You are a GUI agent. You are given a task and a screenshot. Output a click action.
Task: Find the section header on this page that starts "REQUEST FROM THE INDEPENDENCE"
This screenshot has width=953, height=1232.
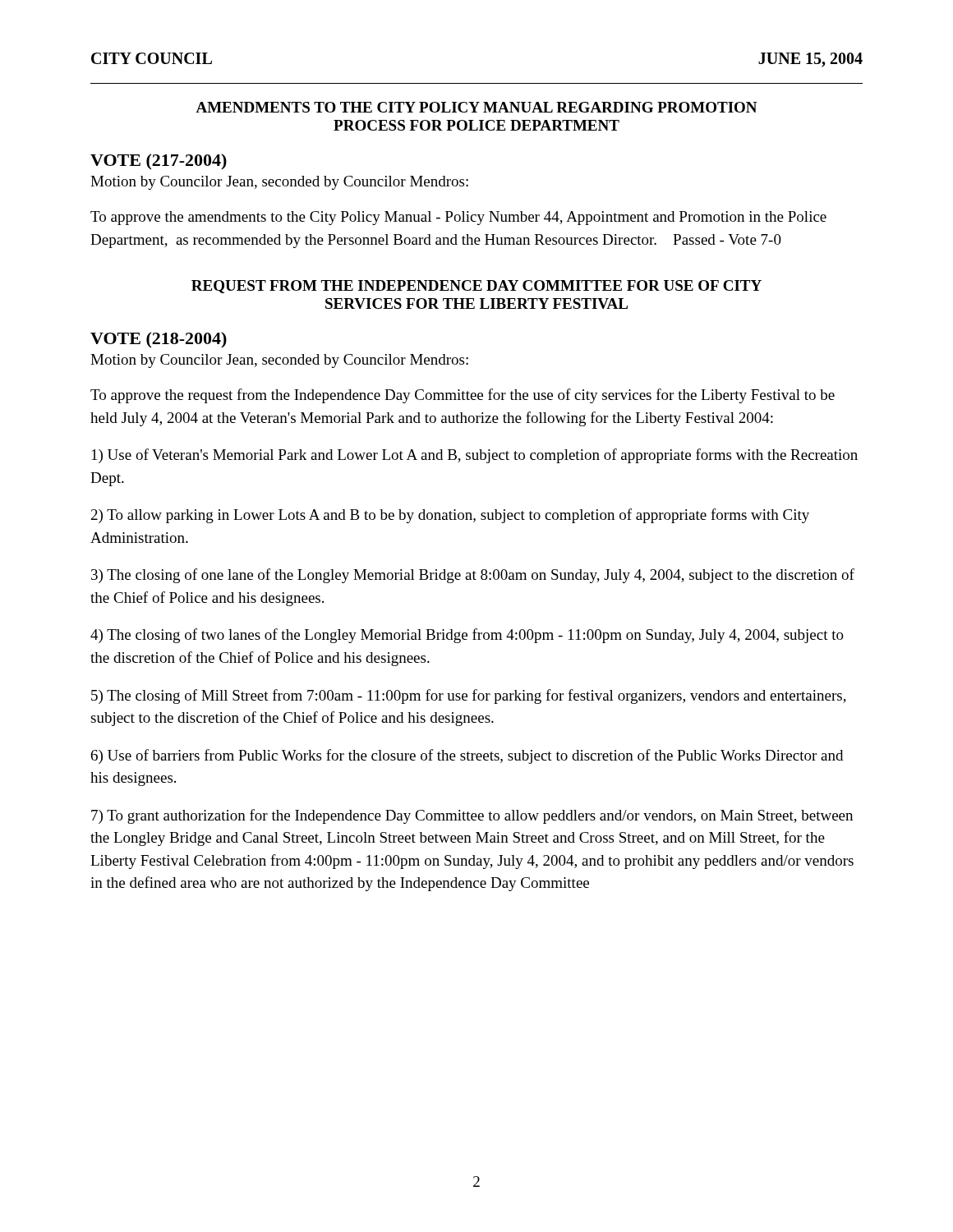[x=476, y=295]
